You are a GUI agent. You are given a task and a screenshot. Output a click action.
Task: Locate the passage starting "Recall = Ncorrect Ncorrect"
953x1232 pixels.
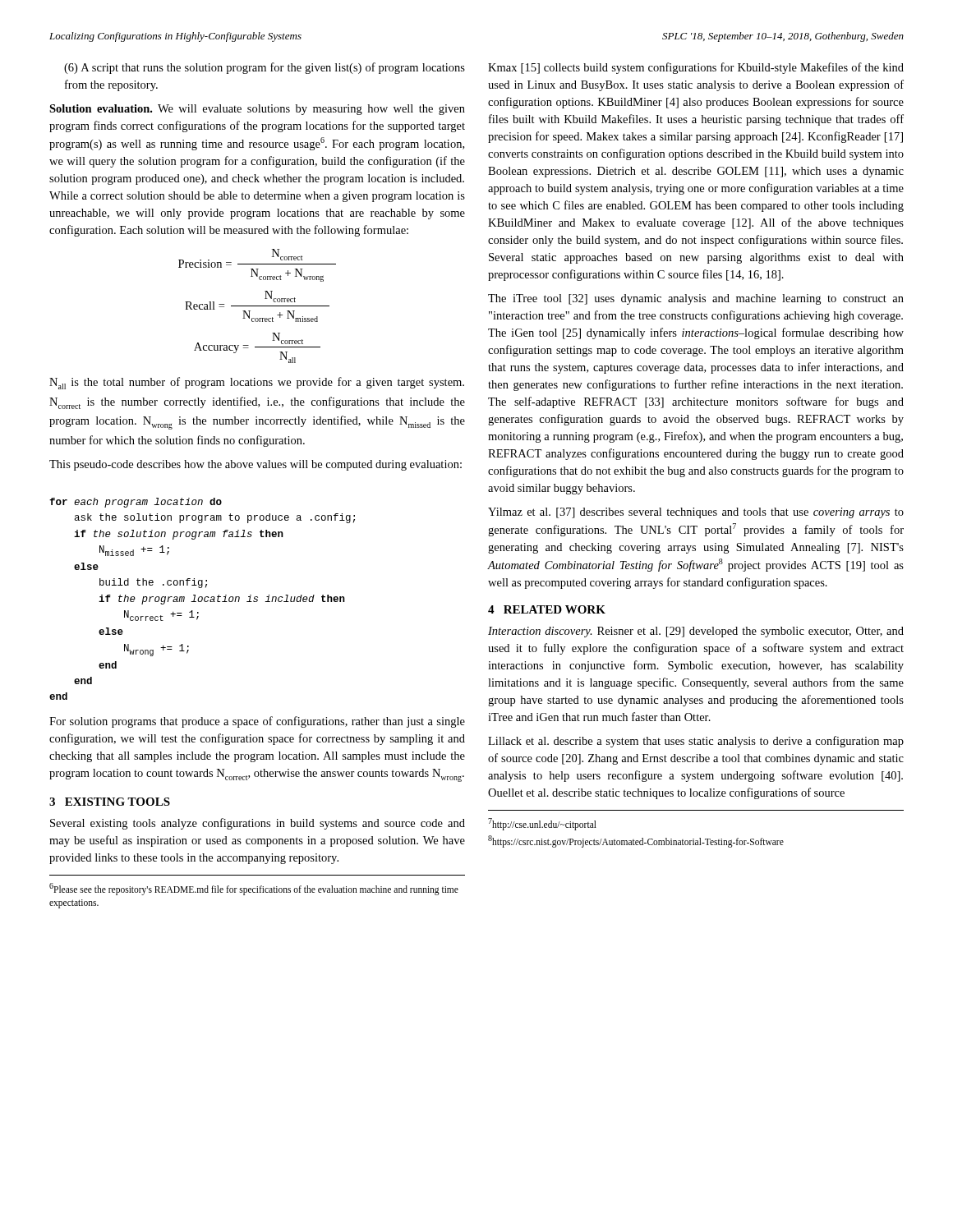tap(257, 306)
